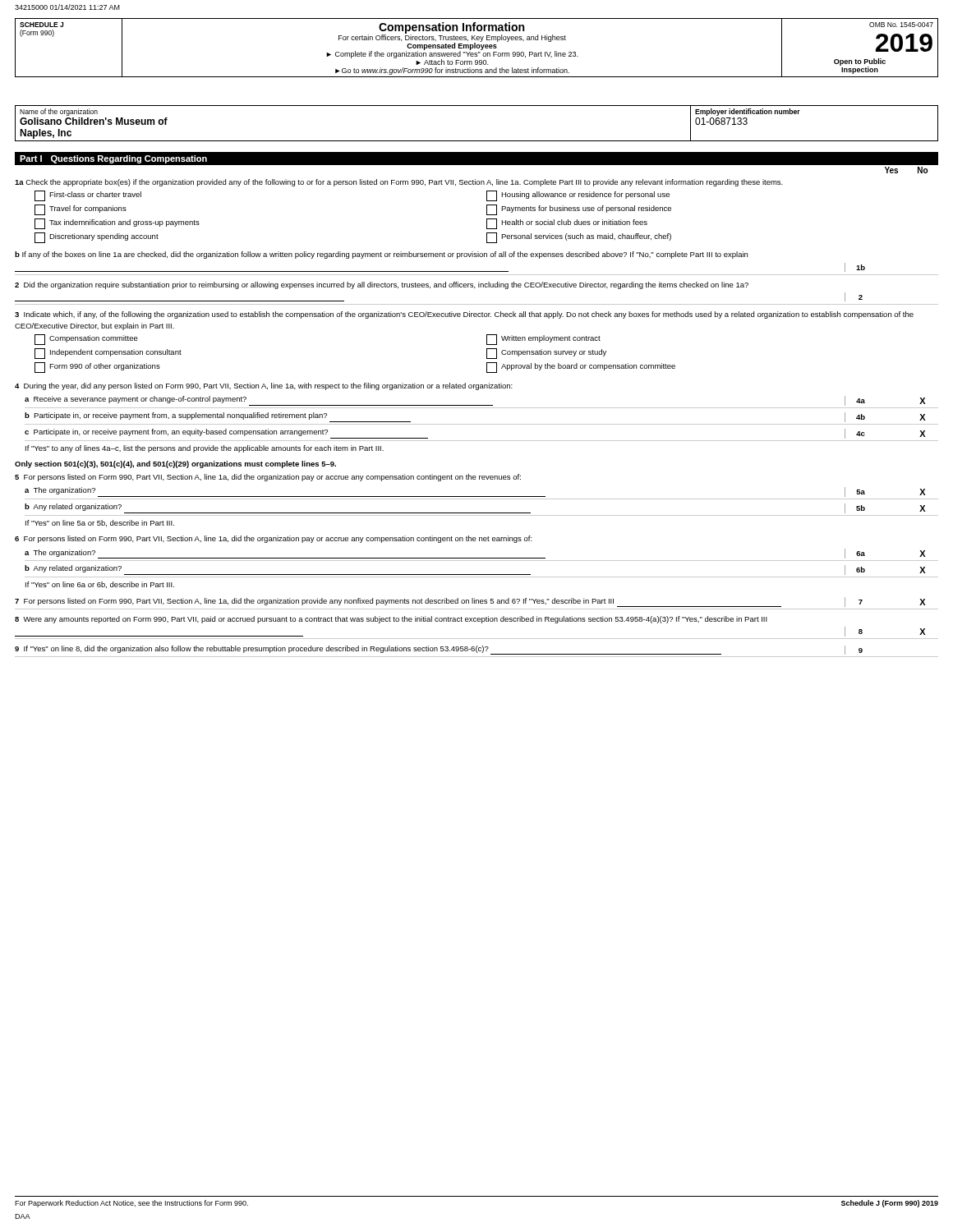
Task: Locate the text starting "Approval by the board or compensation committee"
Action: (581, 367)
